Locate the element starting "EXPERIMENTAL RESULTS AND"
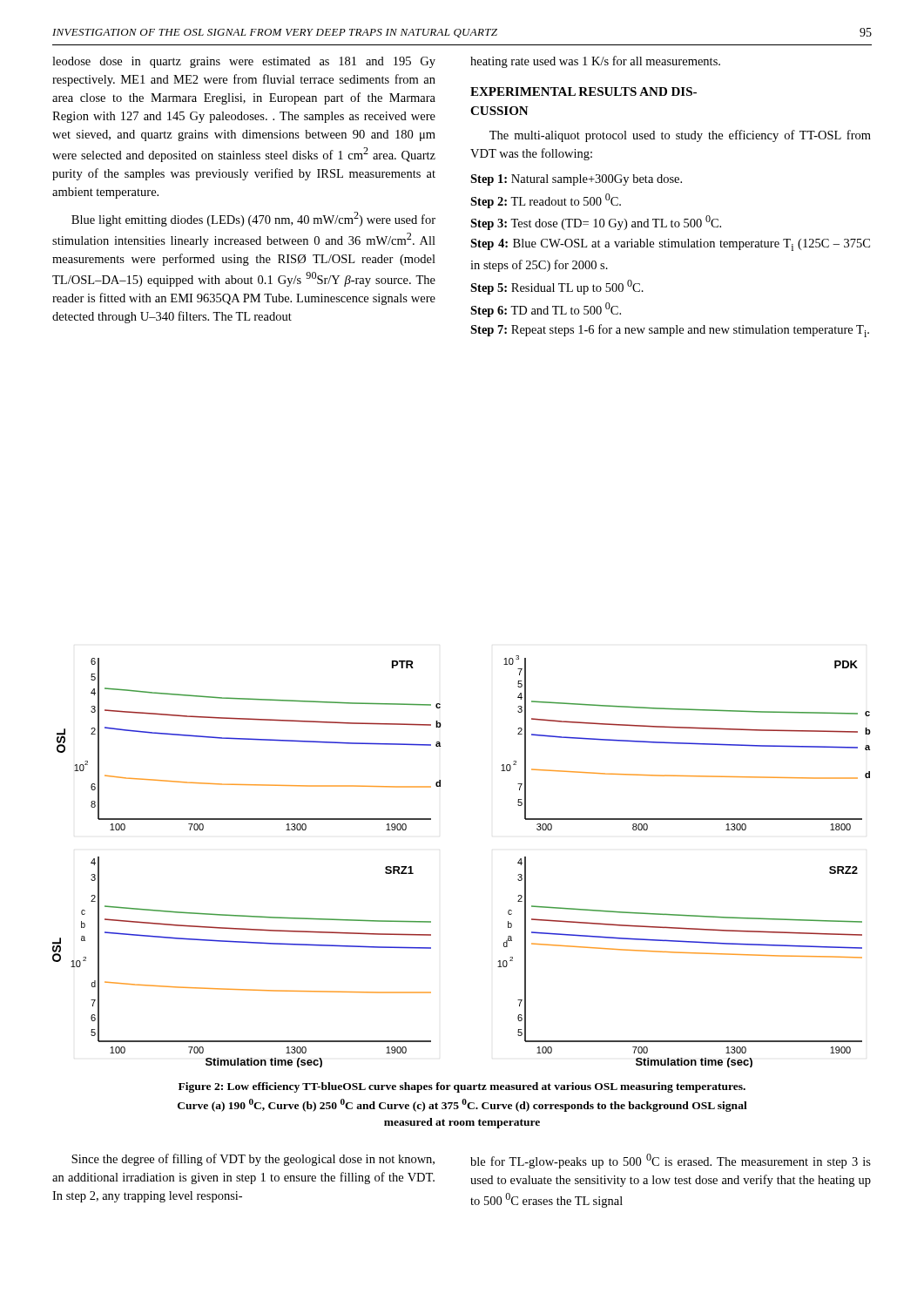Viewport: 924px width, 1307px height. 584,101
